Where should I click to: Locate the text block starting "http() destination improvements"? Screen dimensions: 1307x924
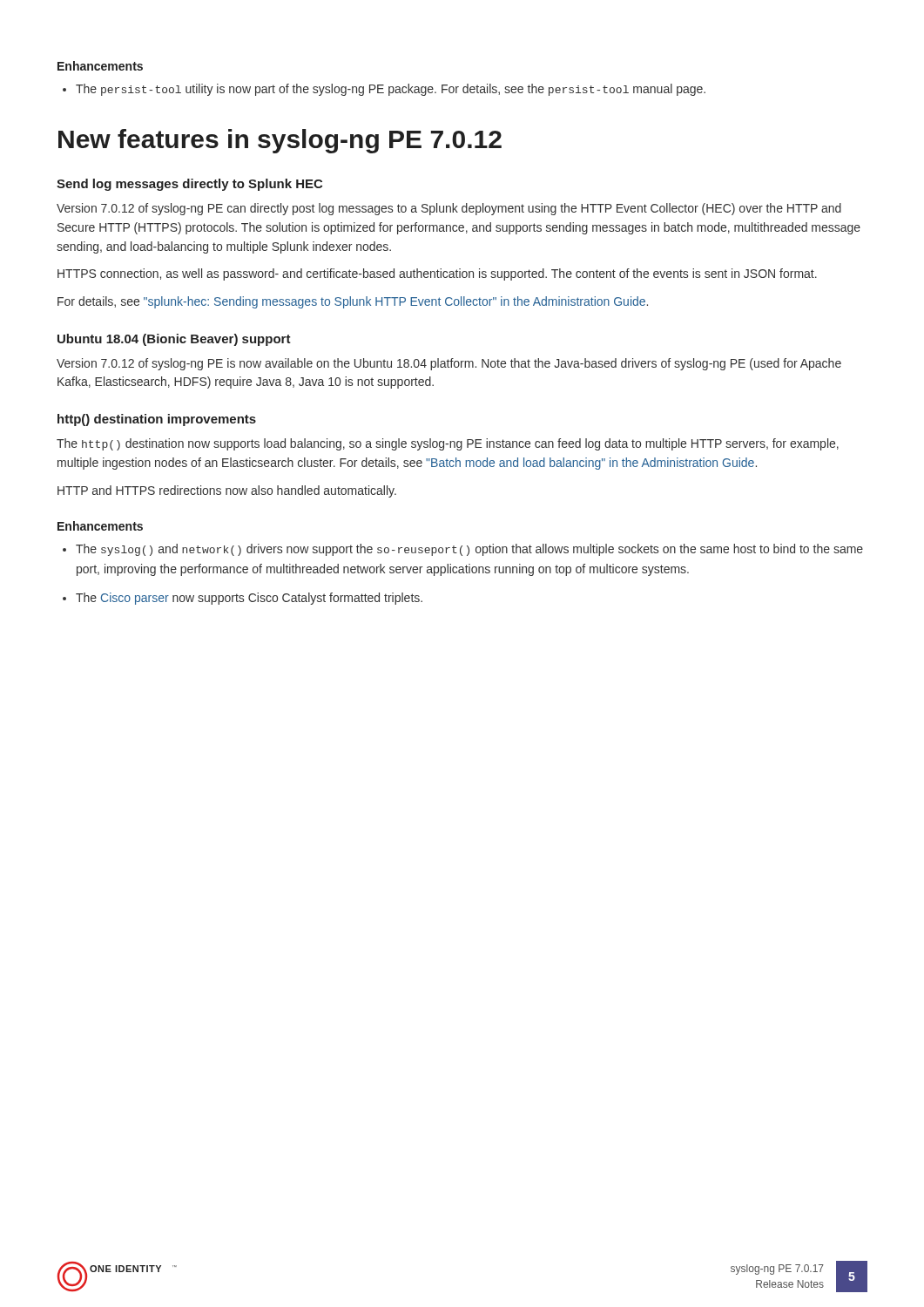click(156, 419)
